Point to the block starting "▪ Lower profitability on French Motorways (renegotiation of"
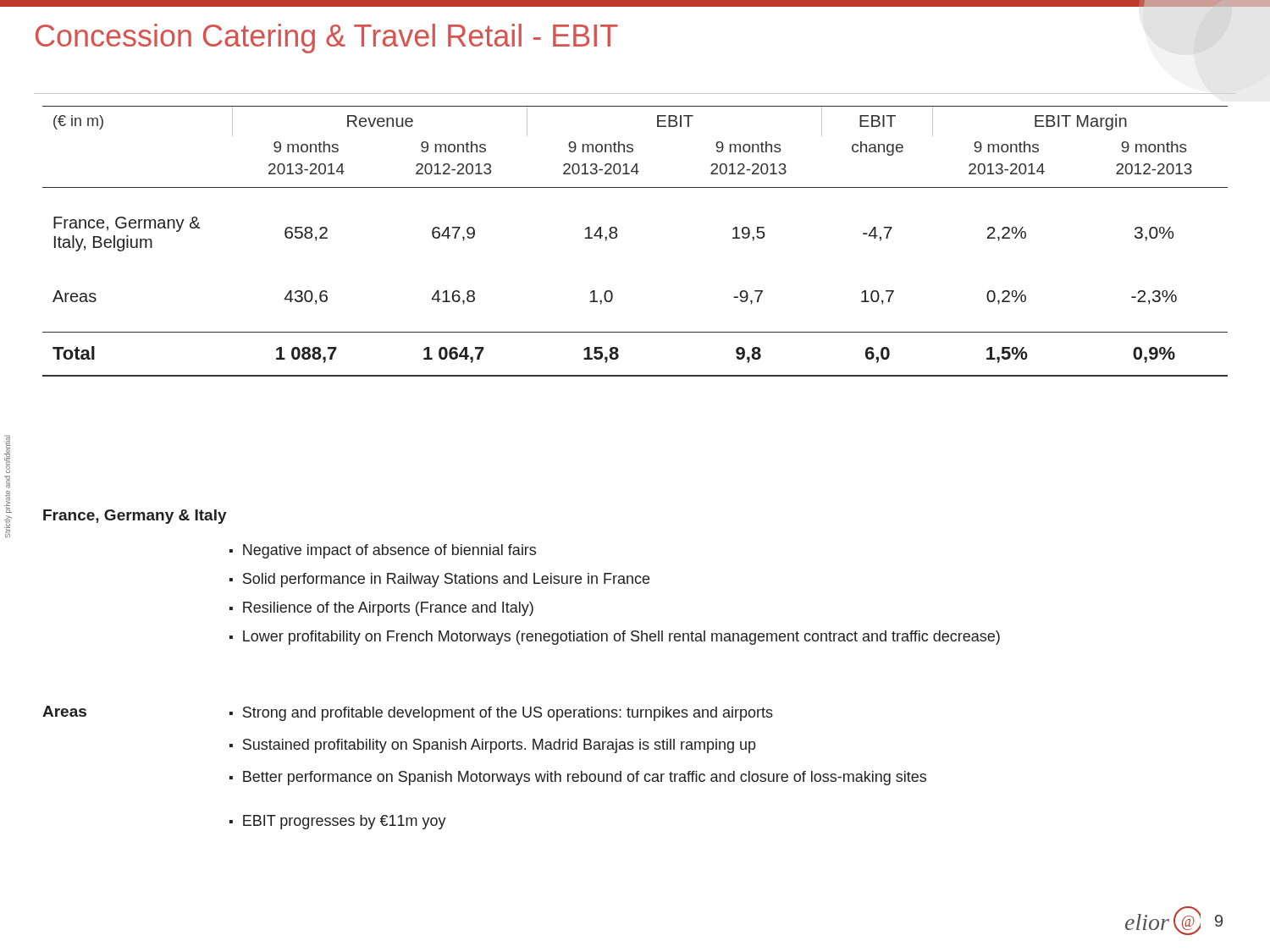 (615, 637)
